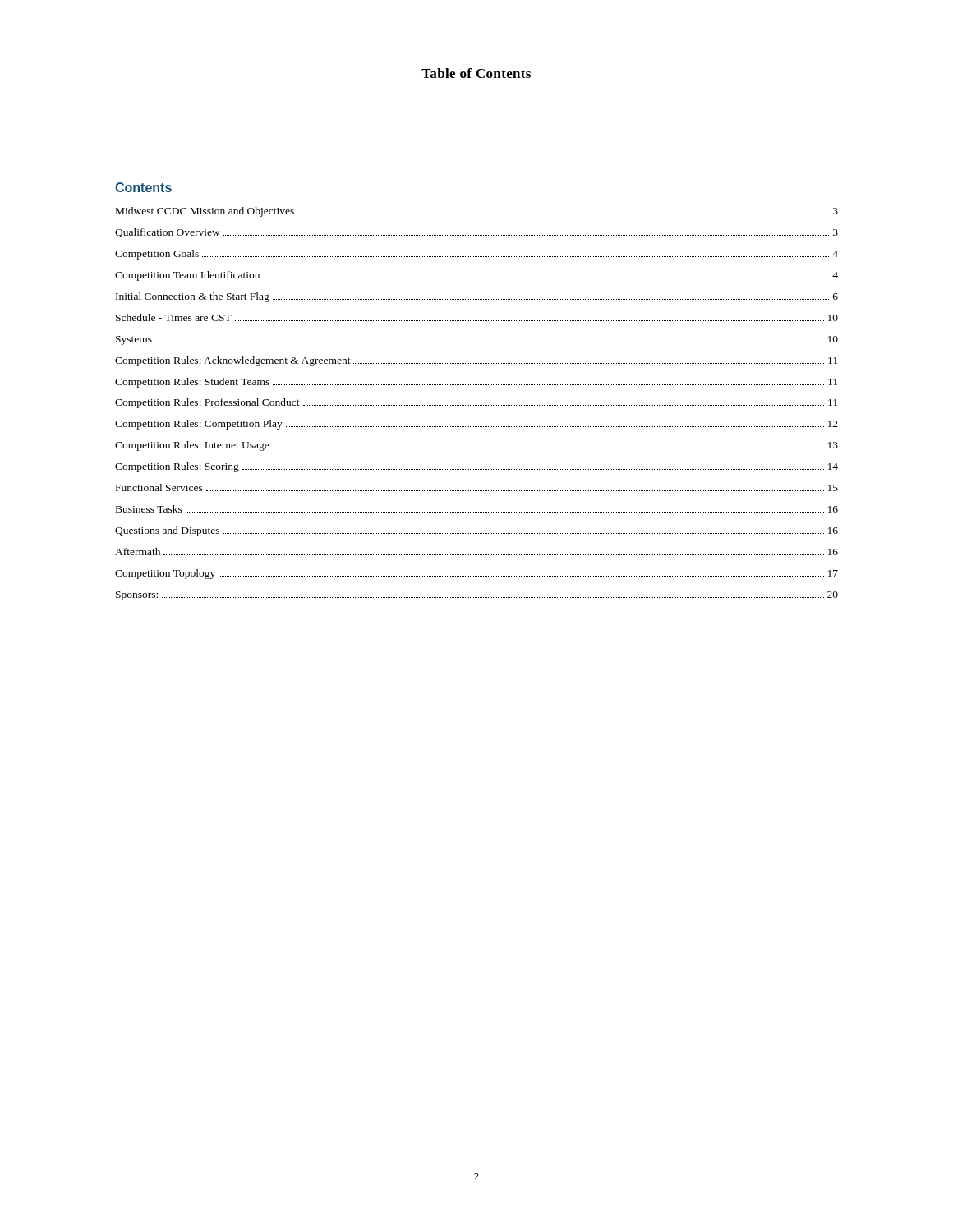
Task: Find the list item that says "Systems 10"
Action: coord(476,339)
